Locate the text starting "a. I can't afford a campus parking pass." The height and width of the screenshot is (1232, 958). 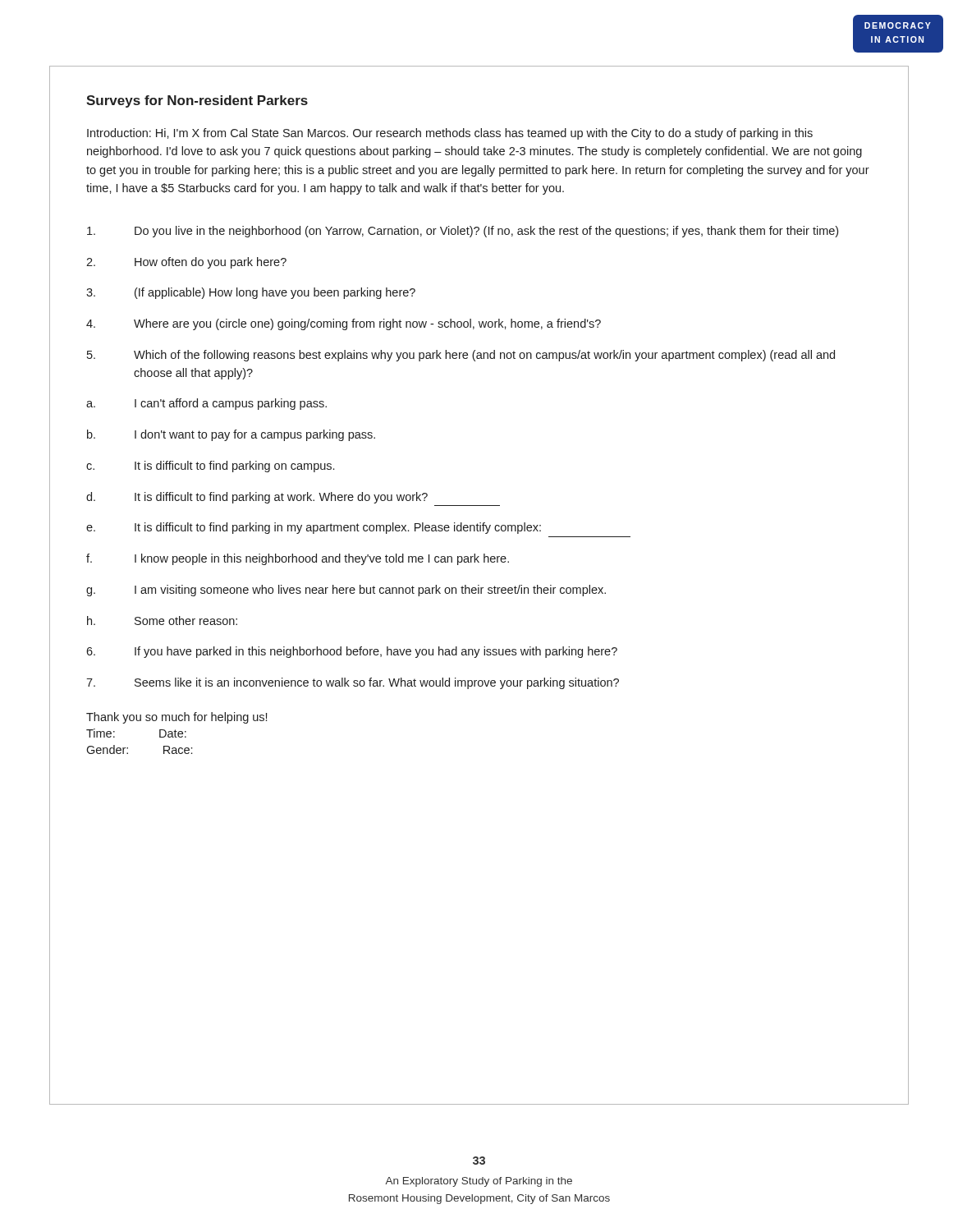(206, 404)
